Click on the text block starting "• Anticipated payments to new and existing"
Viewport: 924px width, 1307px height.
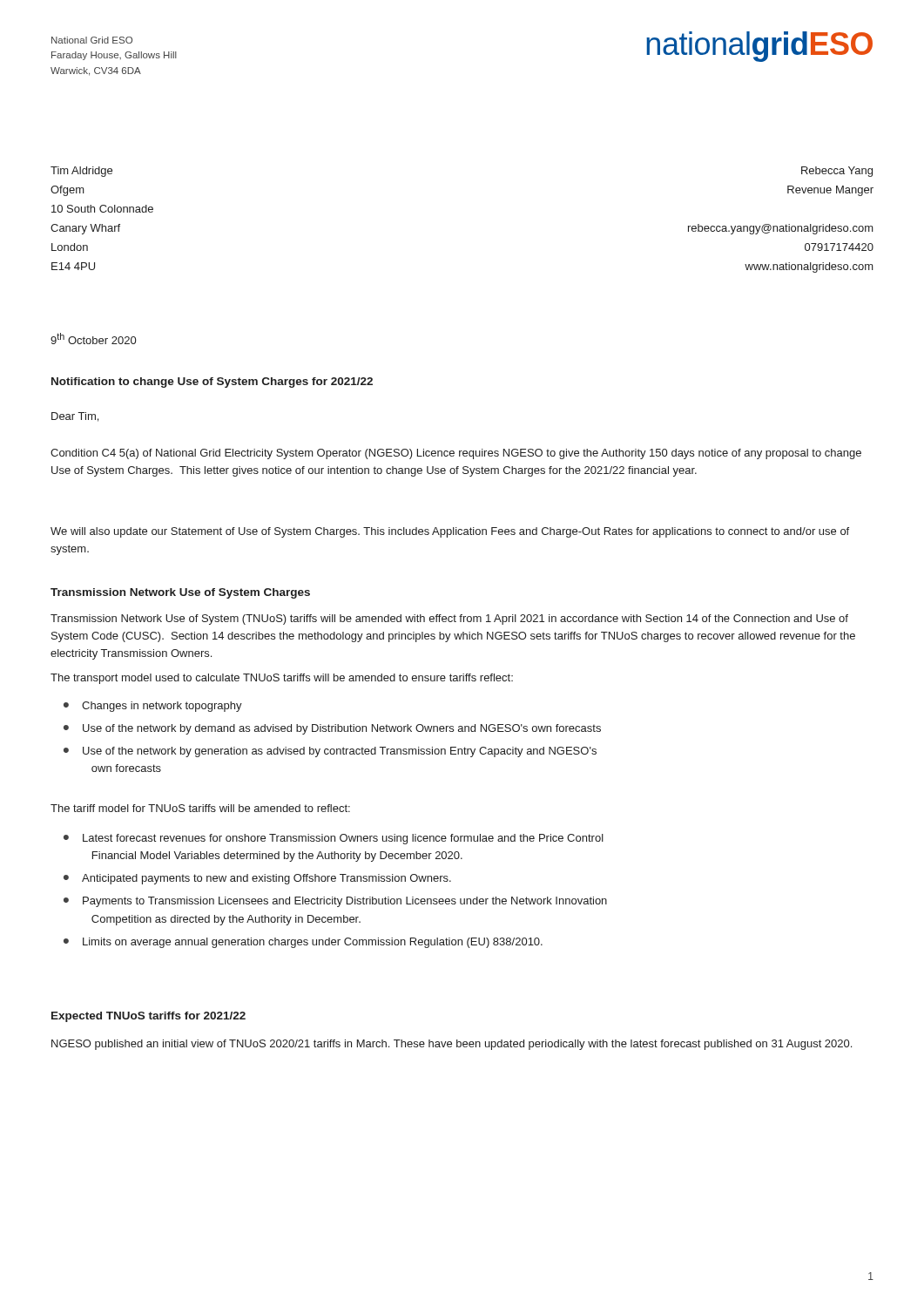[257, 879]
